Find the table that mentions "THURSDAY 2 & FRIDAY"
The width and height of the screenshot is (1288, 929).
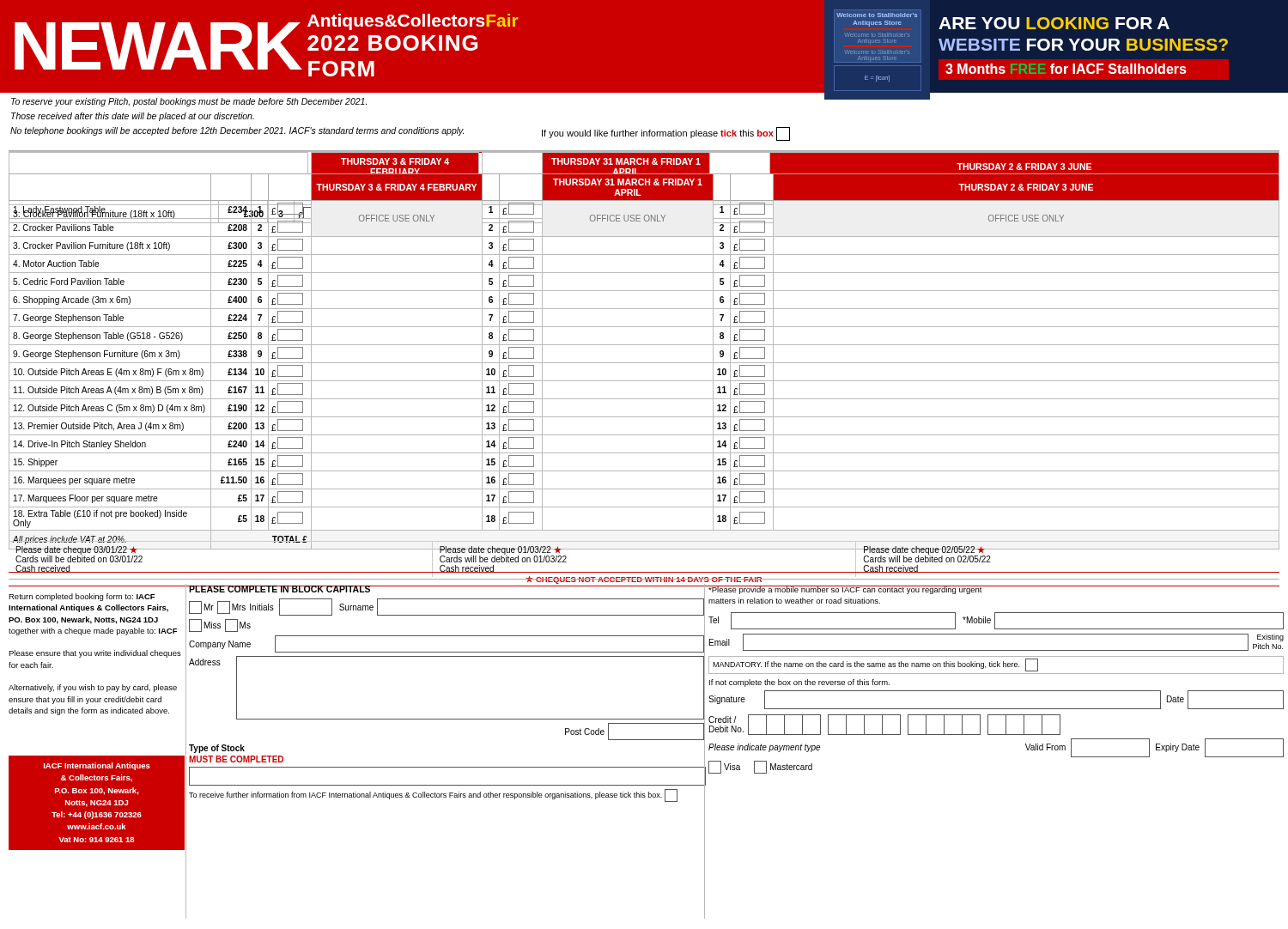pos(644,159)
